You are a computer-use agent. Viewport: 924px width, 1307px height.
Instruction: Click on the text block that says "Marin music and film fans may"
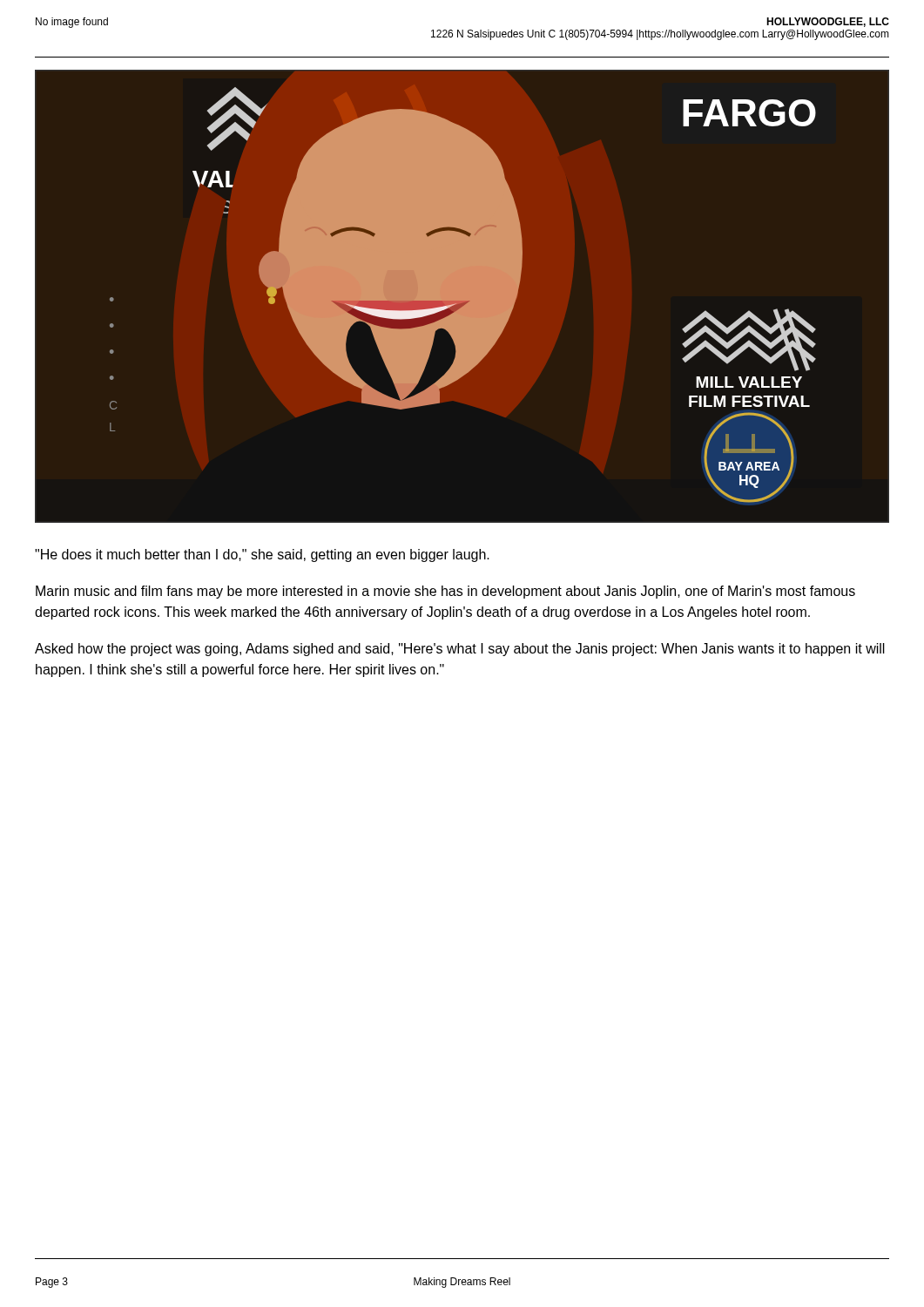[445, 602]
